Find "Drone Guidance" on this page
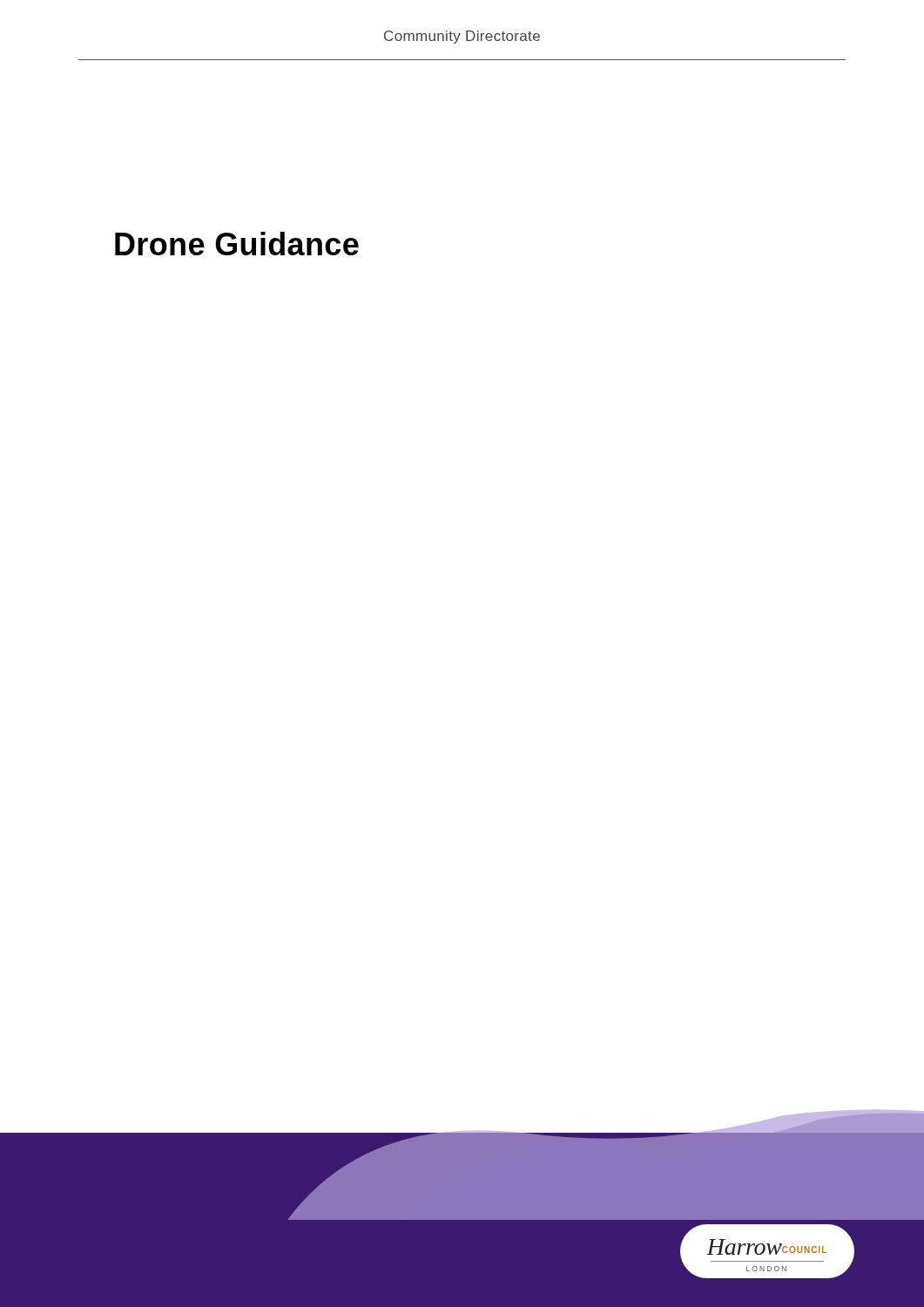Viewport: 924px width, 1307px height. tap(236, 244)
